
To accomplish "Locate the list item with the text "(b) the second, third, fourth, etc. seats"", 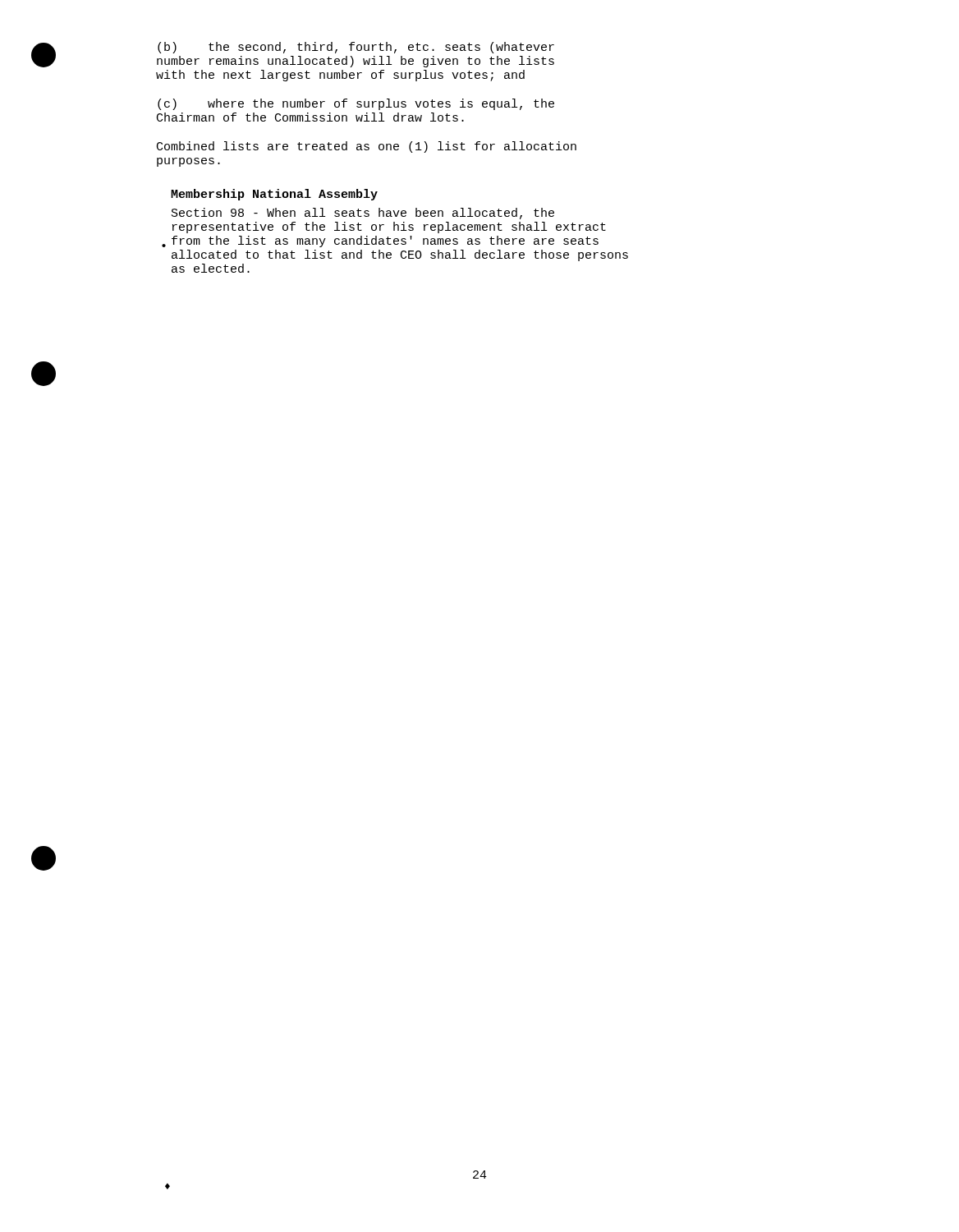I will pos(356,62).
